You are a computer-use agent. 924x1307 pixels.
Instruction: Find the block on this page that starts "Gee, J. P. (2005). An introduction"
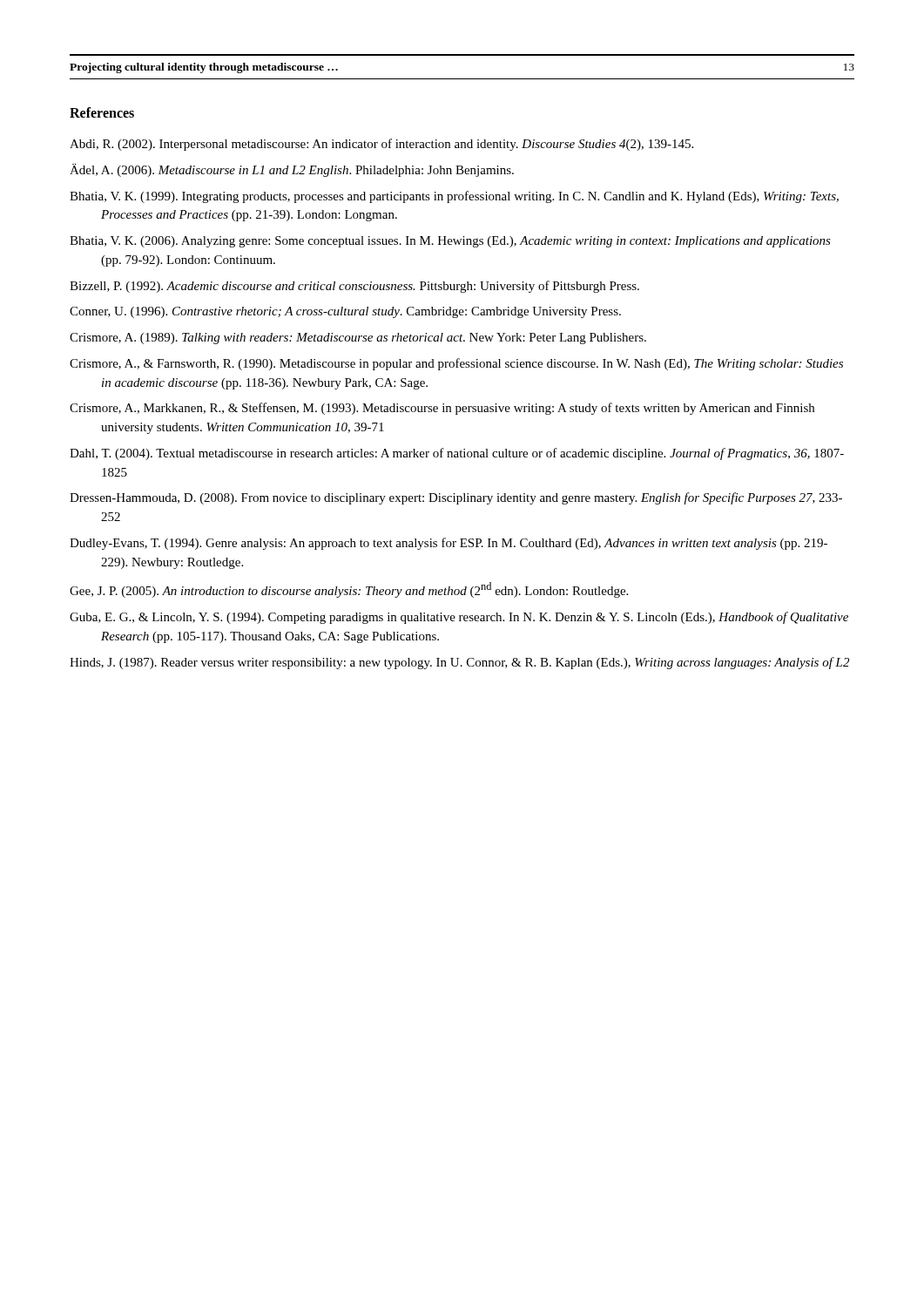click(349, 589)
